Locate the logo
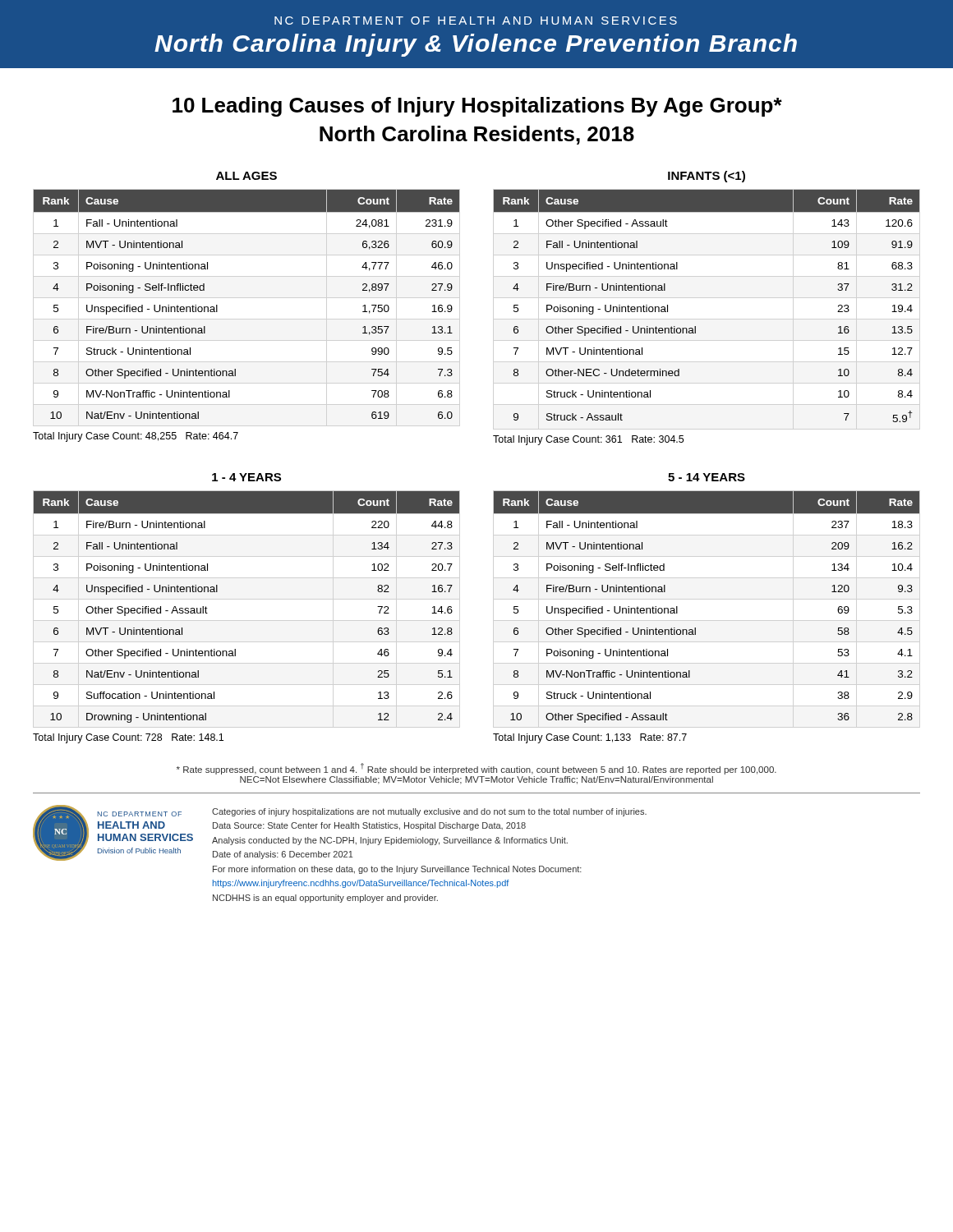Screen dimensions: 1232x953 [115, 832]
